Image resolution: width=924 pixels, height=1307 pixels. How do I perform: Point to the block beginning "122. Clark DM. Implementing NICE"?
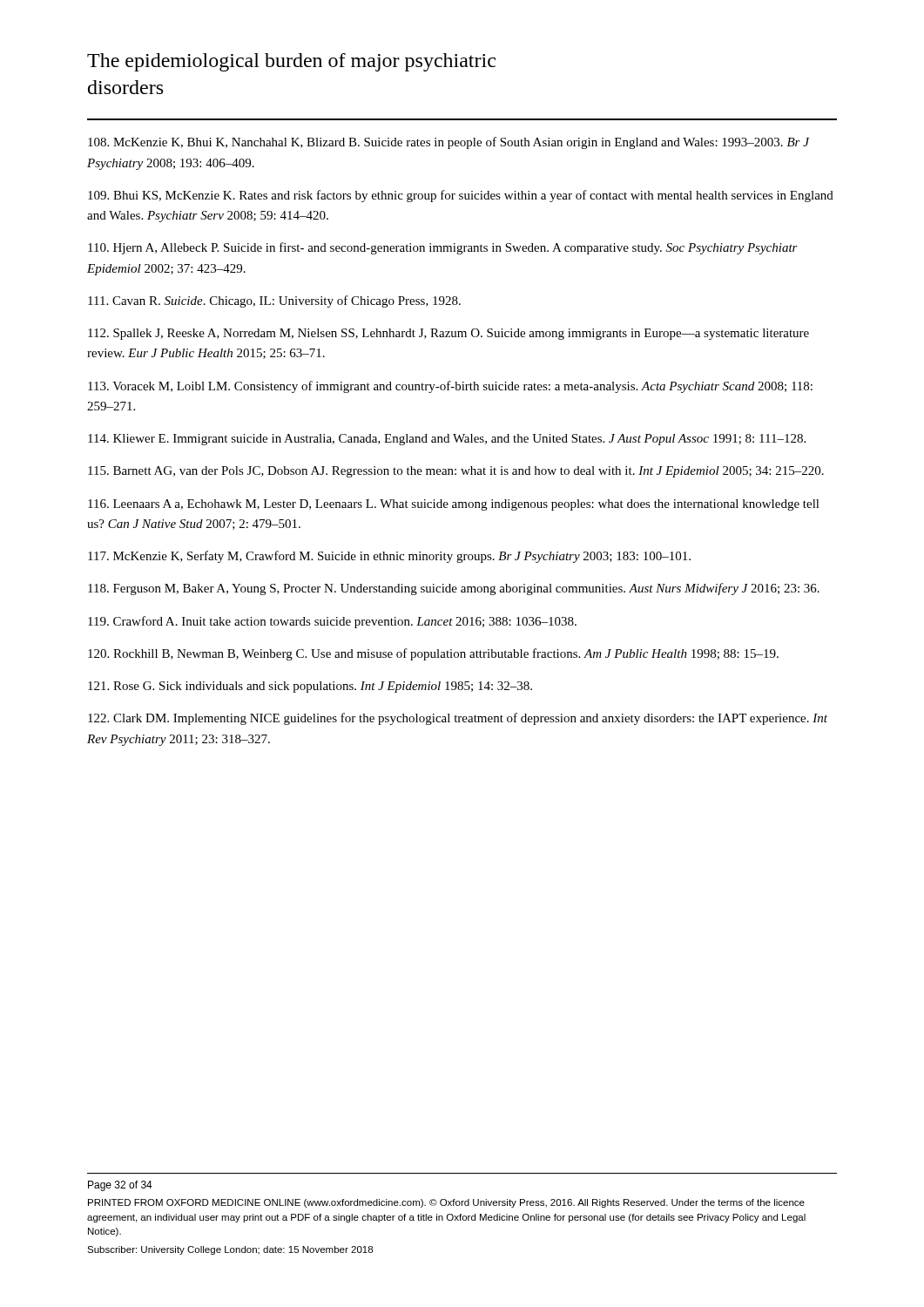point(457,728)
